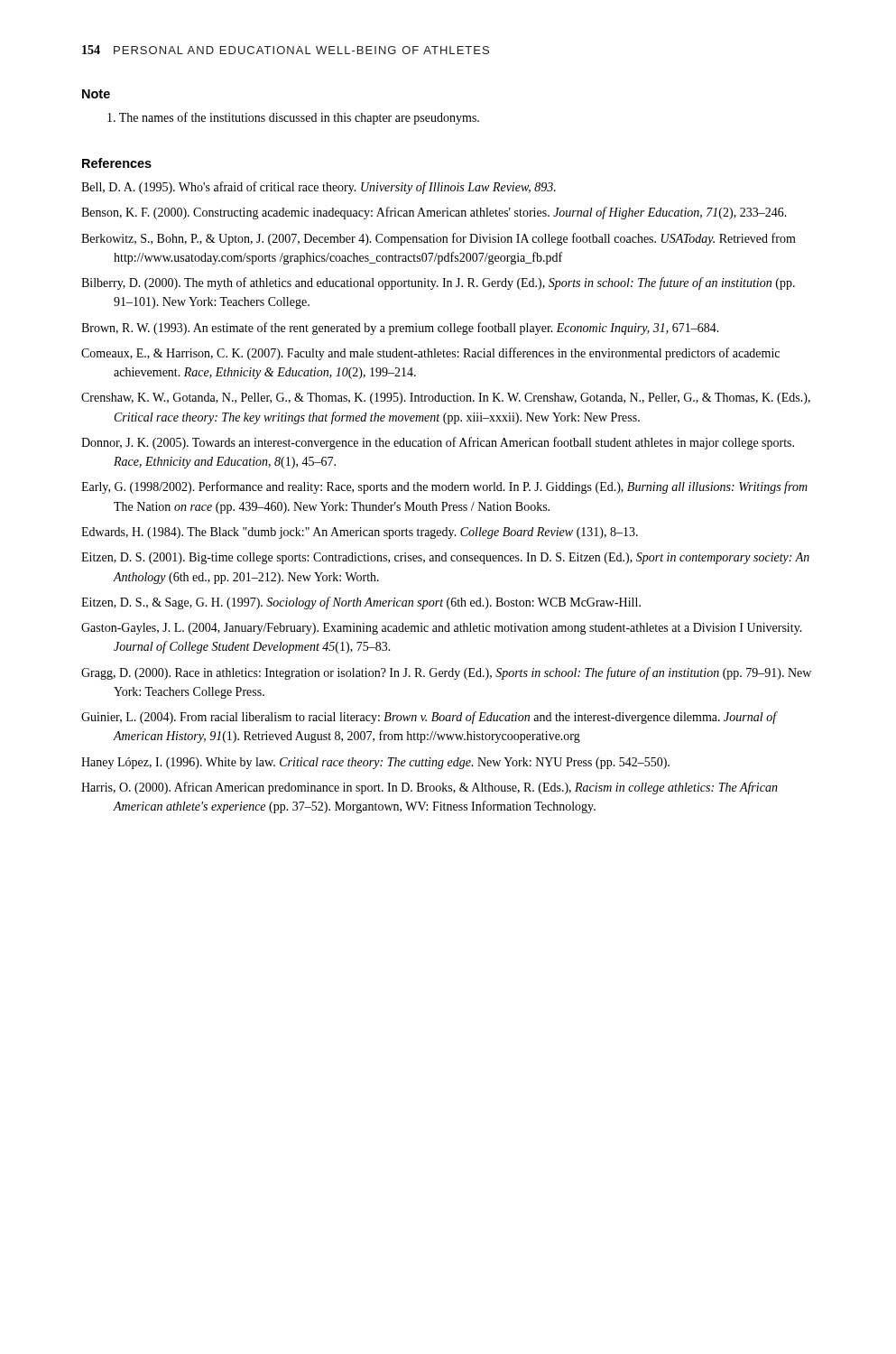Viewport: 896px width, 1354px height.
Task: Find the text block that reads "Gragg, D. (2000)."
Action: pos(446,682)
